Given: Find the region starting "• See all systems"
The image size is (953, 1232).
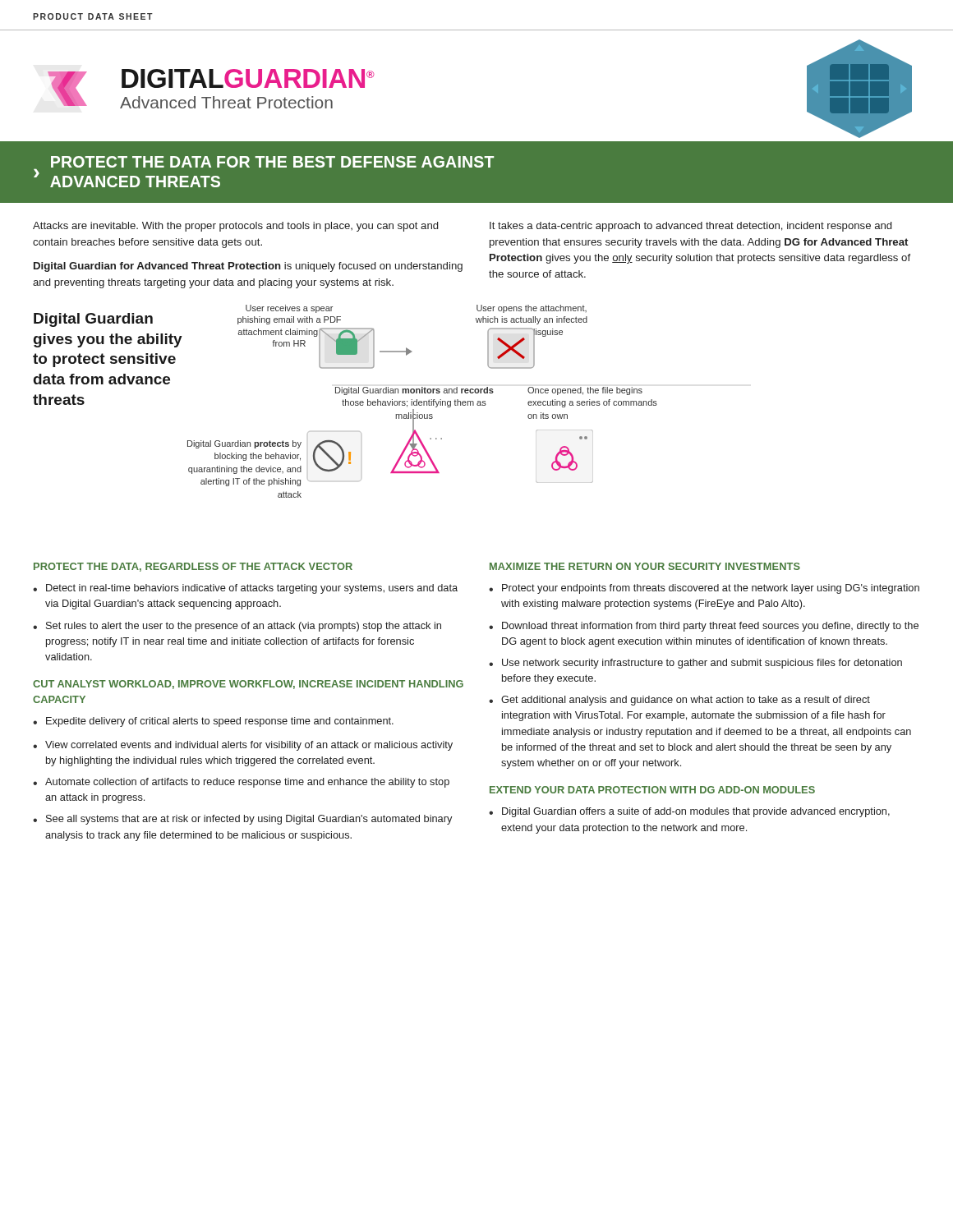Looking at the screenshot, I should (x=249, y=827).
